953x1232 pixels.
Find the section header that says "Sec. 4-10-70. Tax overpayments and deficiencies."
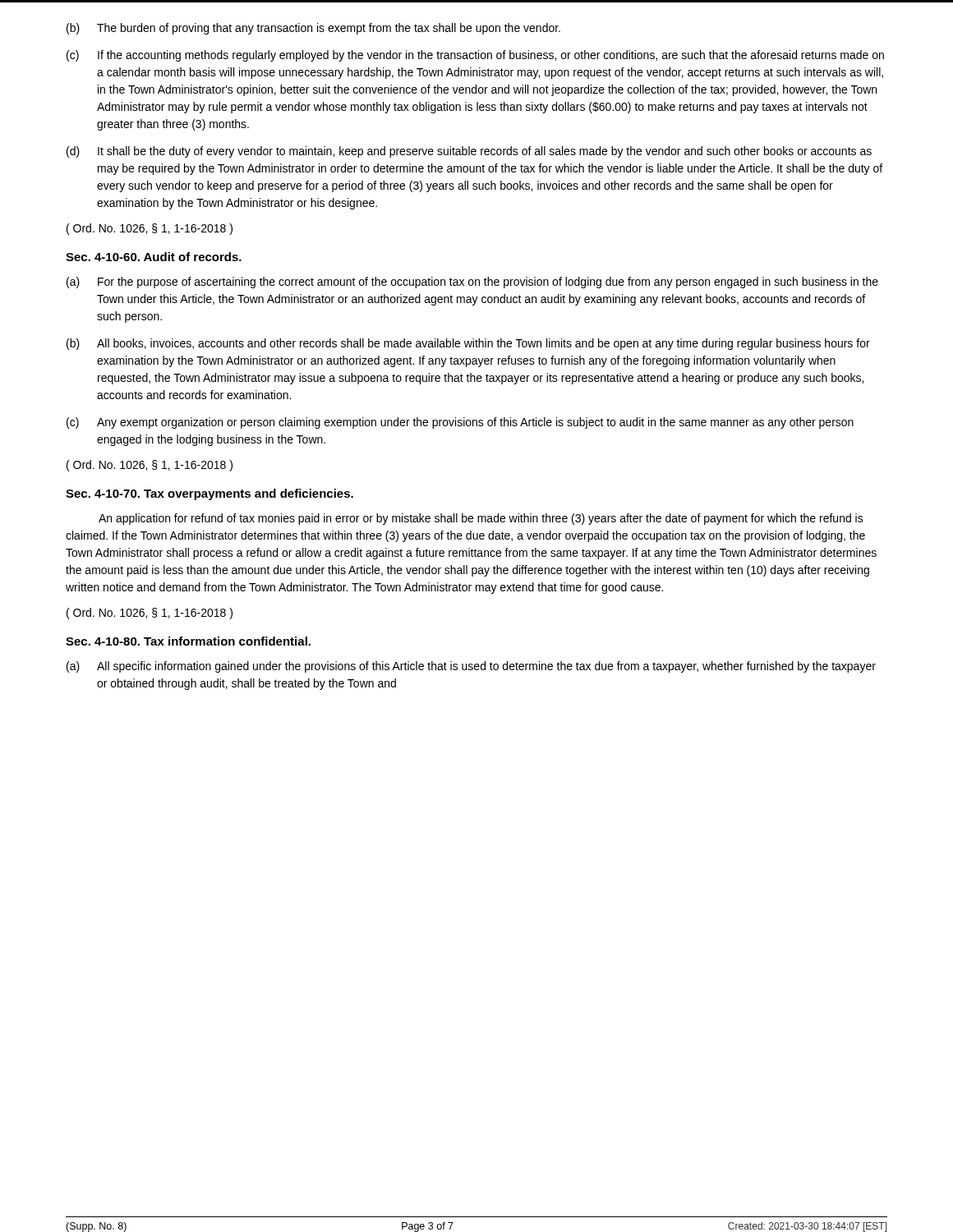(210, 493)
